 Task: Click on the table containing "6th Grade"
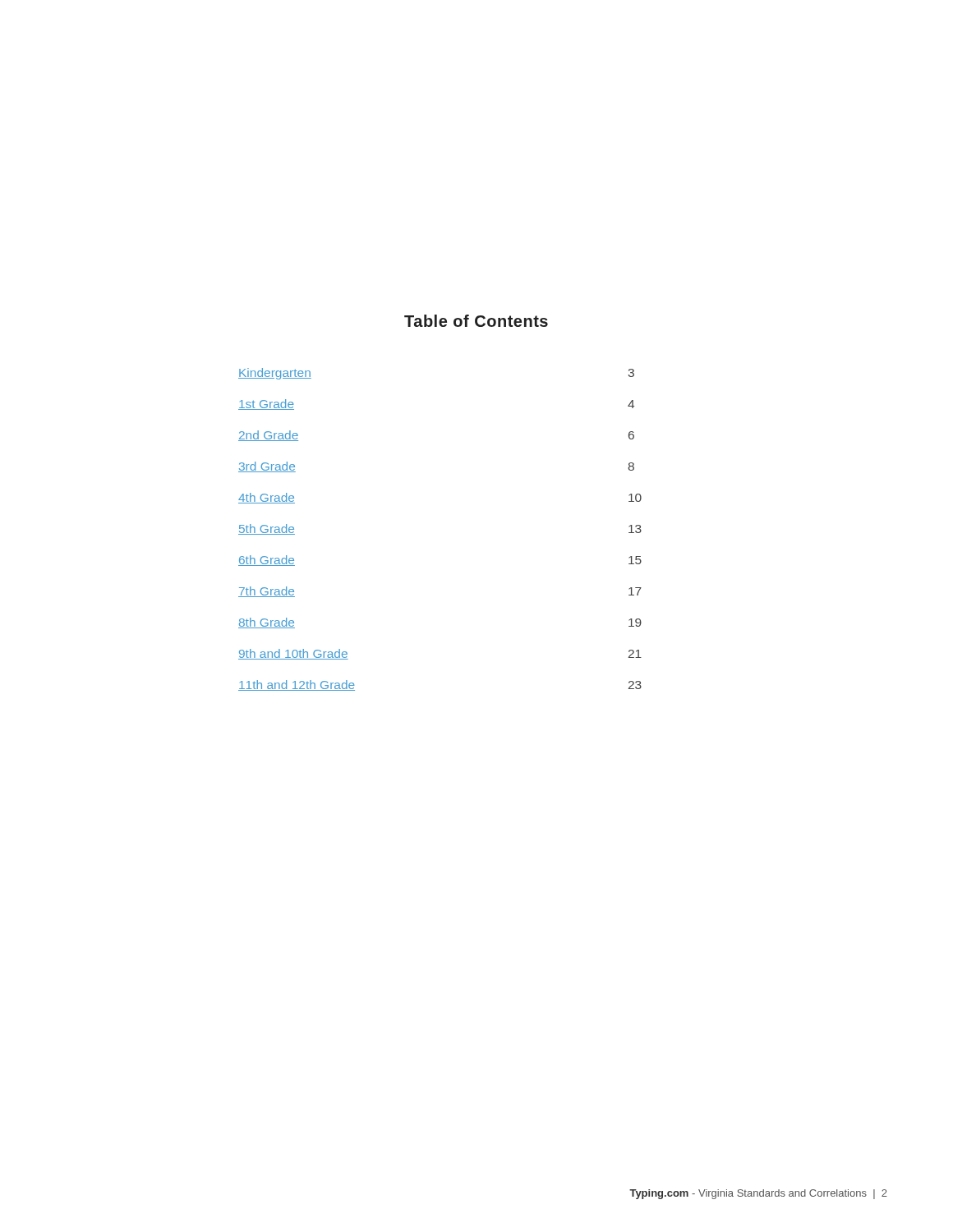coord(476,529)
